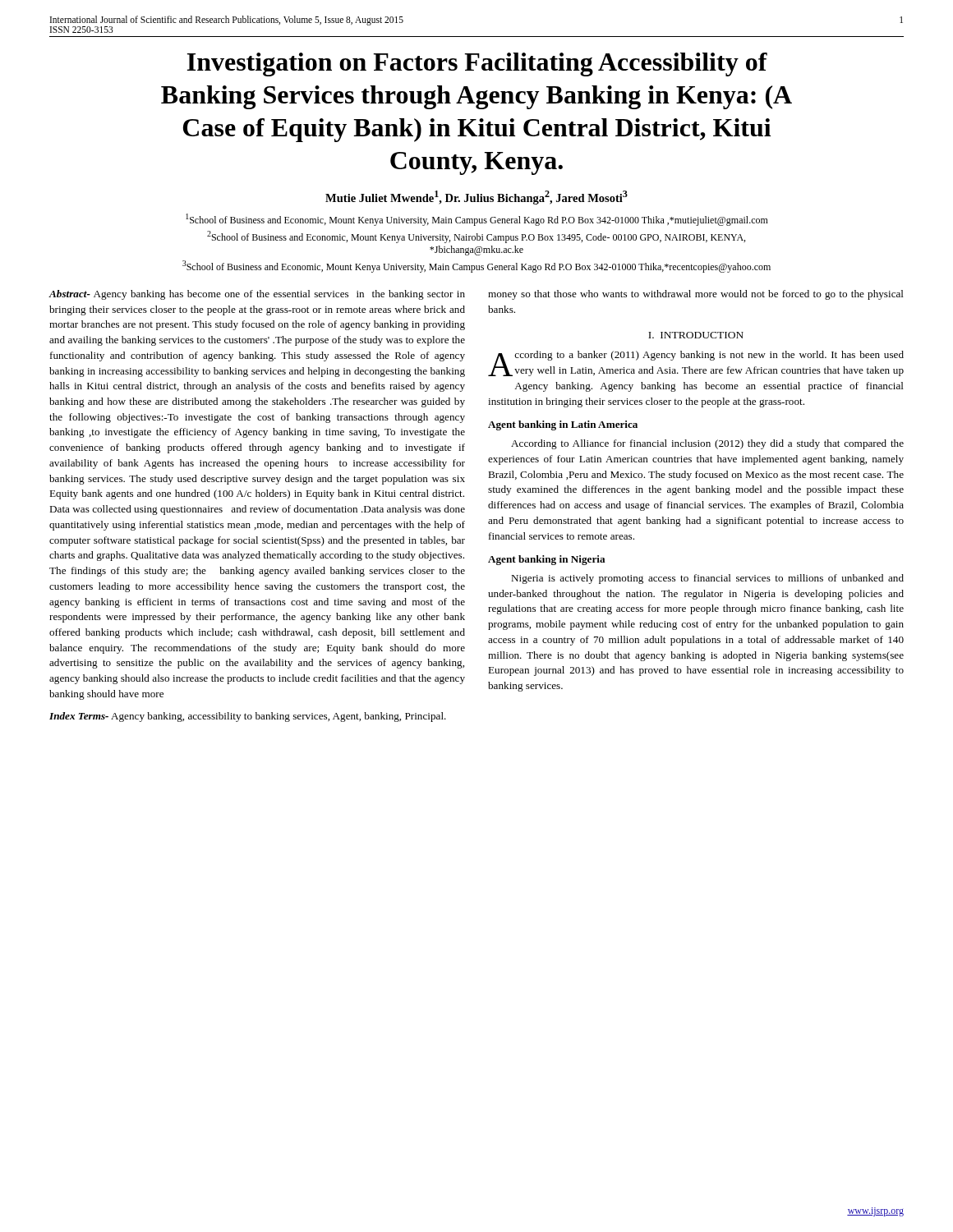Locate the text block that says "According to Alliance for financial inclusion (2012)"
The width and height of the screenshot is (953, 1232).
coord(696,489)
